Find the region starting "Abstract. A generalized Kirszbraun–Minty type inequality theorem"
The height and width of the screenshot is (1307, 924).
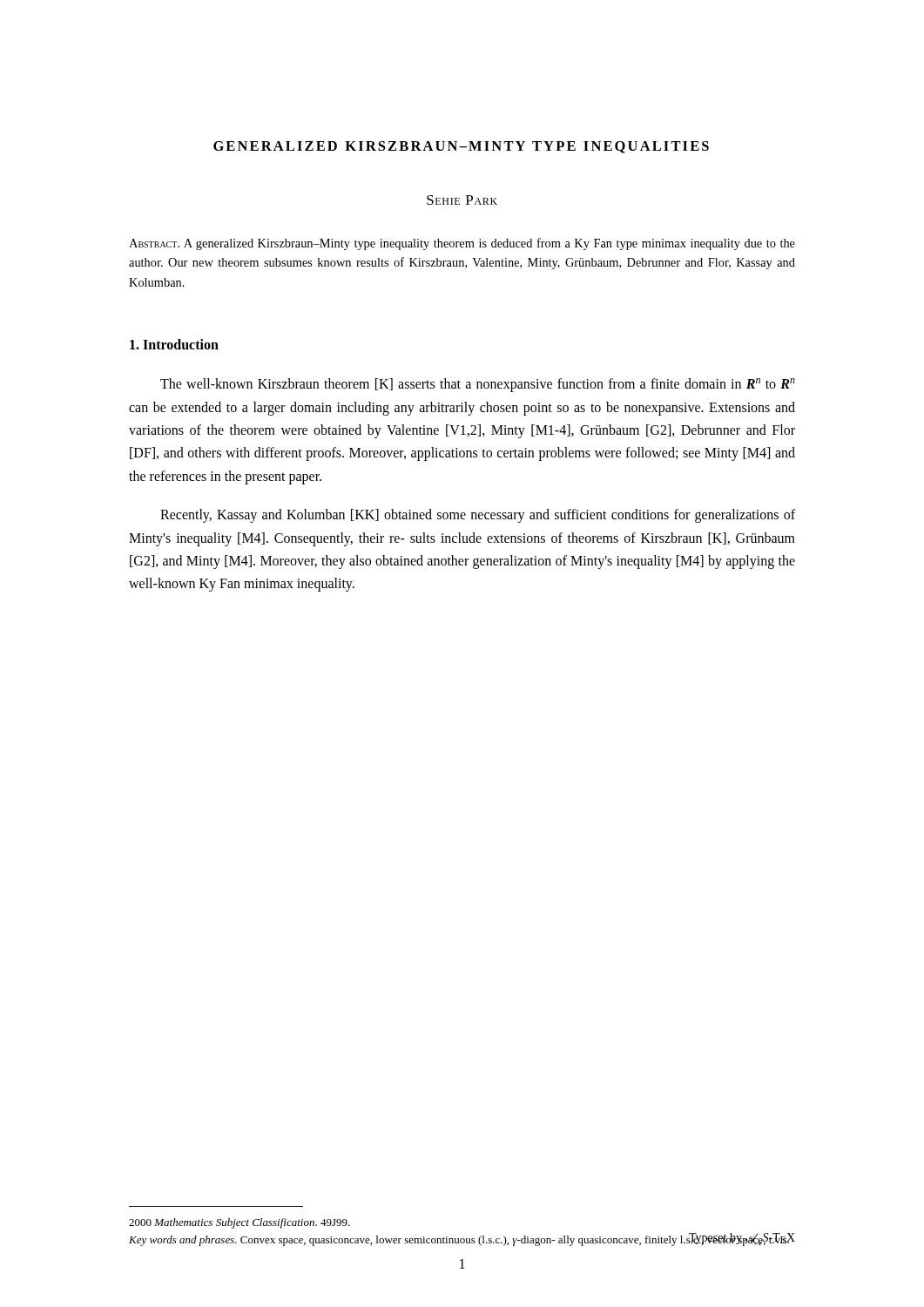[x=462, y=263]
